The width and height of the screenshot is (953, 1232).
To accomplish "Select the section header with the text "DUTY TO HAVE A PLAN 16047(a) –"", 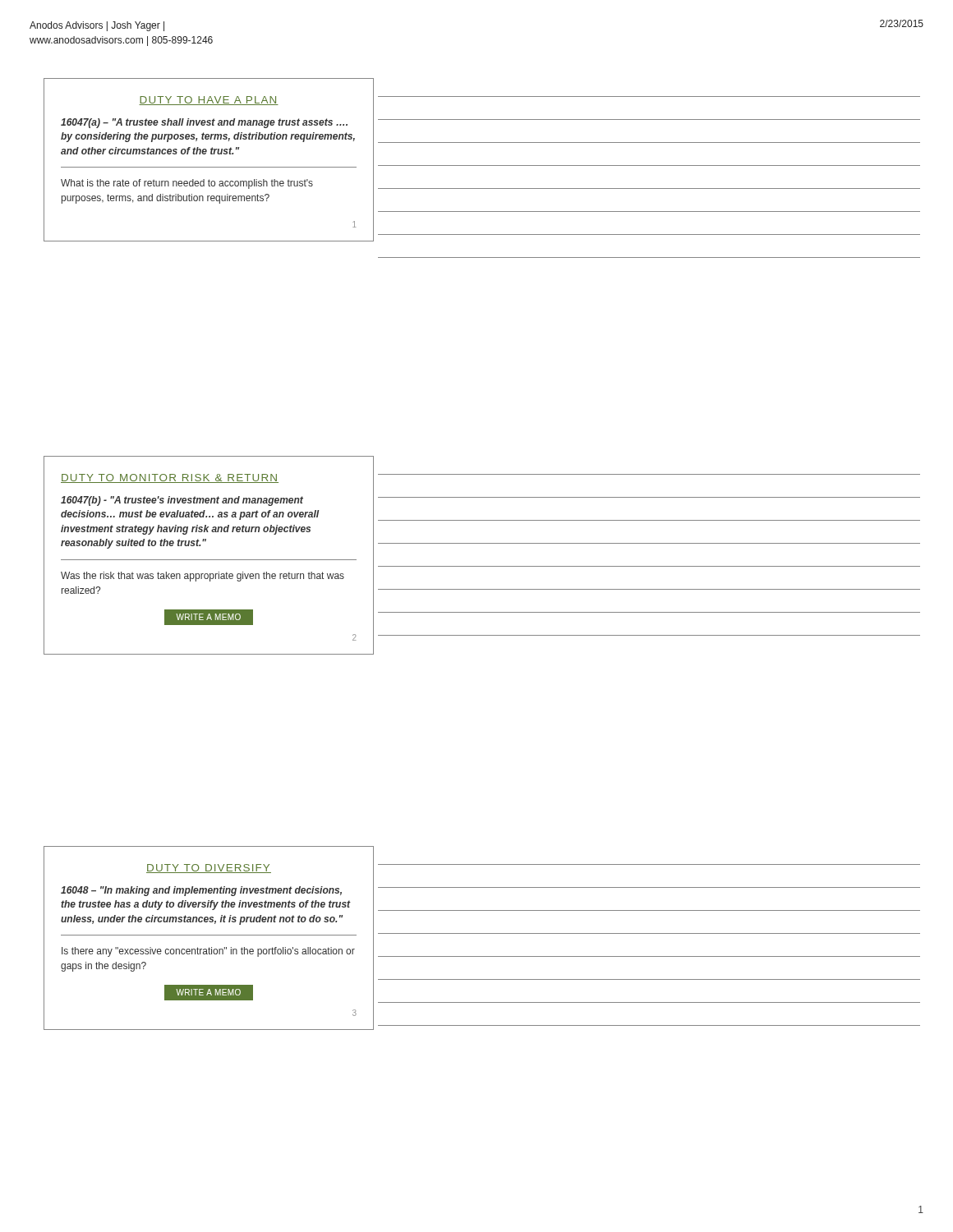I will [x=209, y=161].
